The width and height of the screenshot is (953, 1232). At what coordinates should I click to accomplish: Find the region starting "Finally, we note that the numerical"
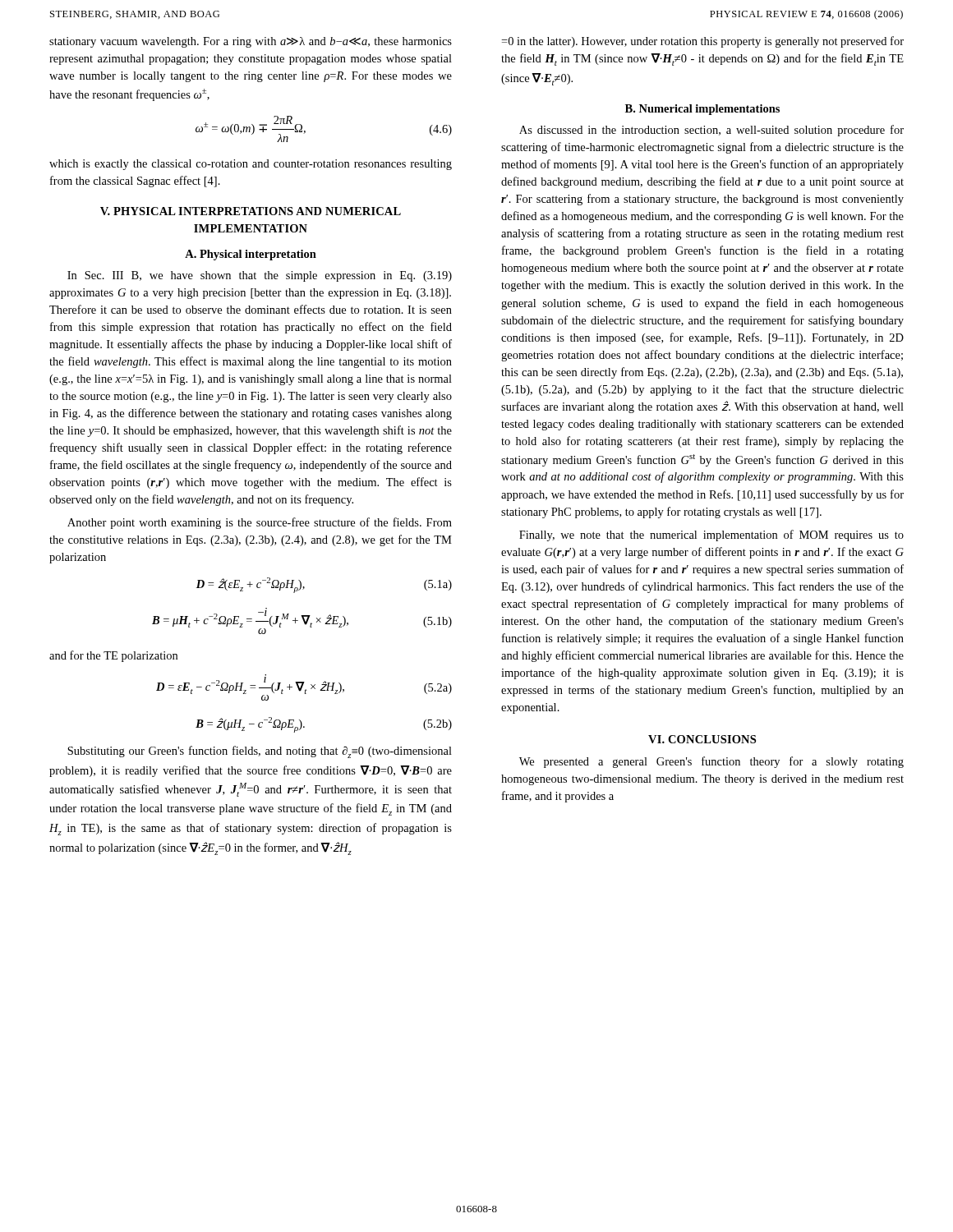702,621
